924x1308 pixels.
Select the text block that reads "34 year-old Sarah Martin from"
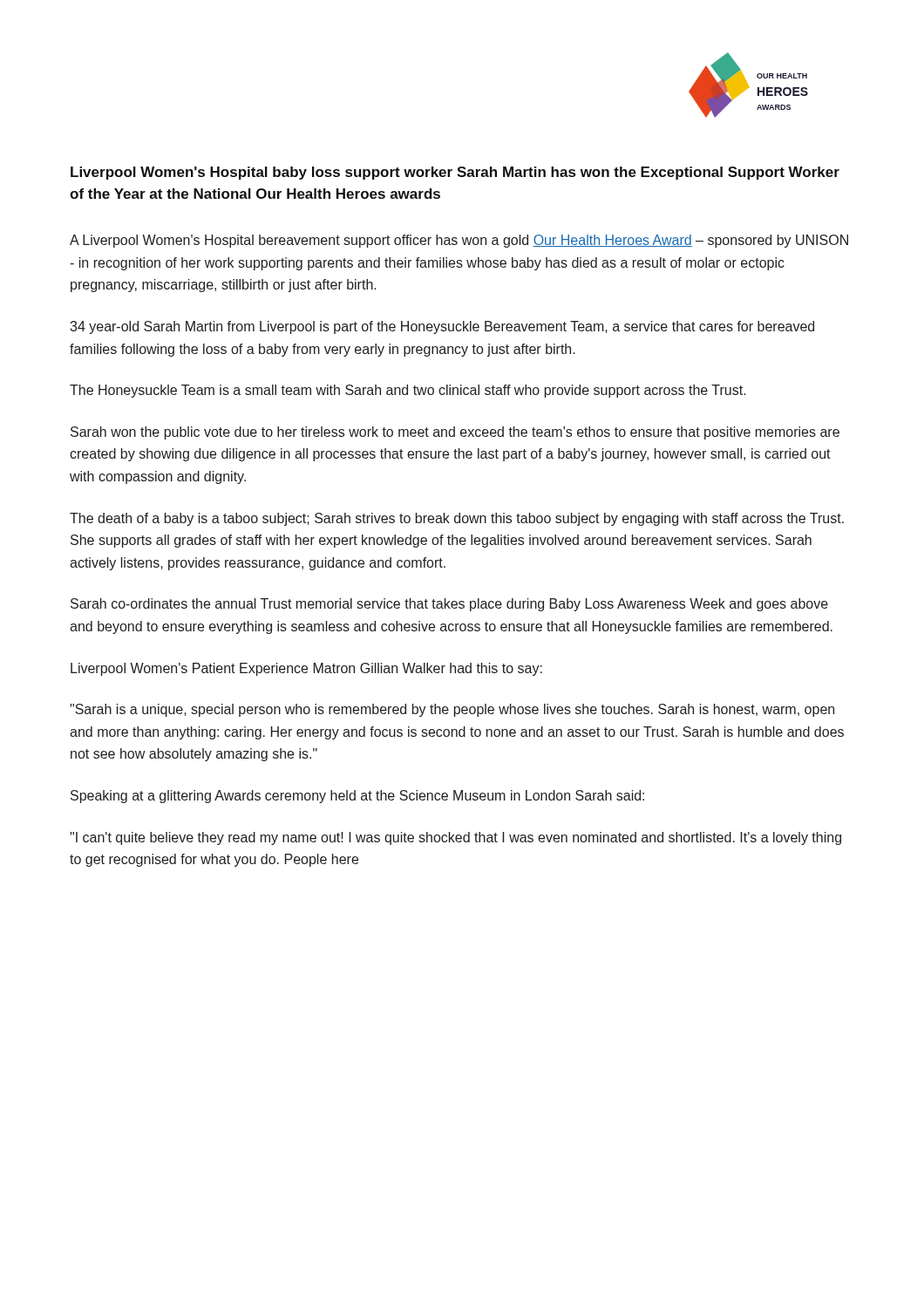coord(443,338)
